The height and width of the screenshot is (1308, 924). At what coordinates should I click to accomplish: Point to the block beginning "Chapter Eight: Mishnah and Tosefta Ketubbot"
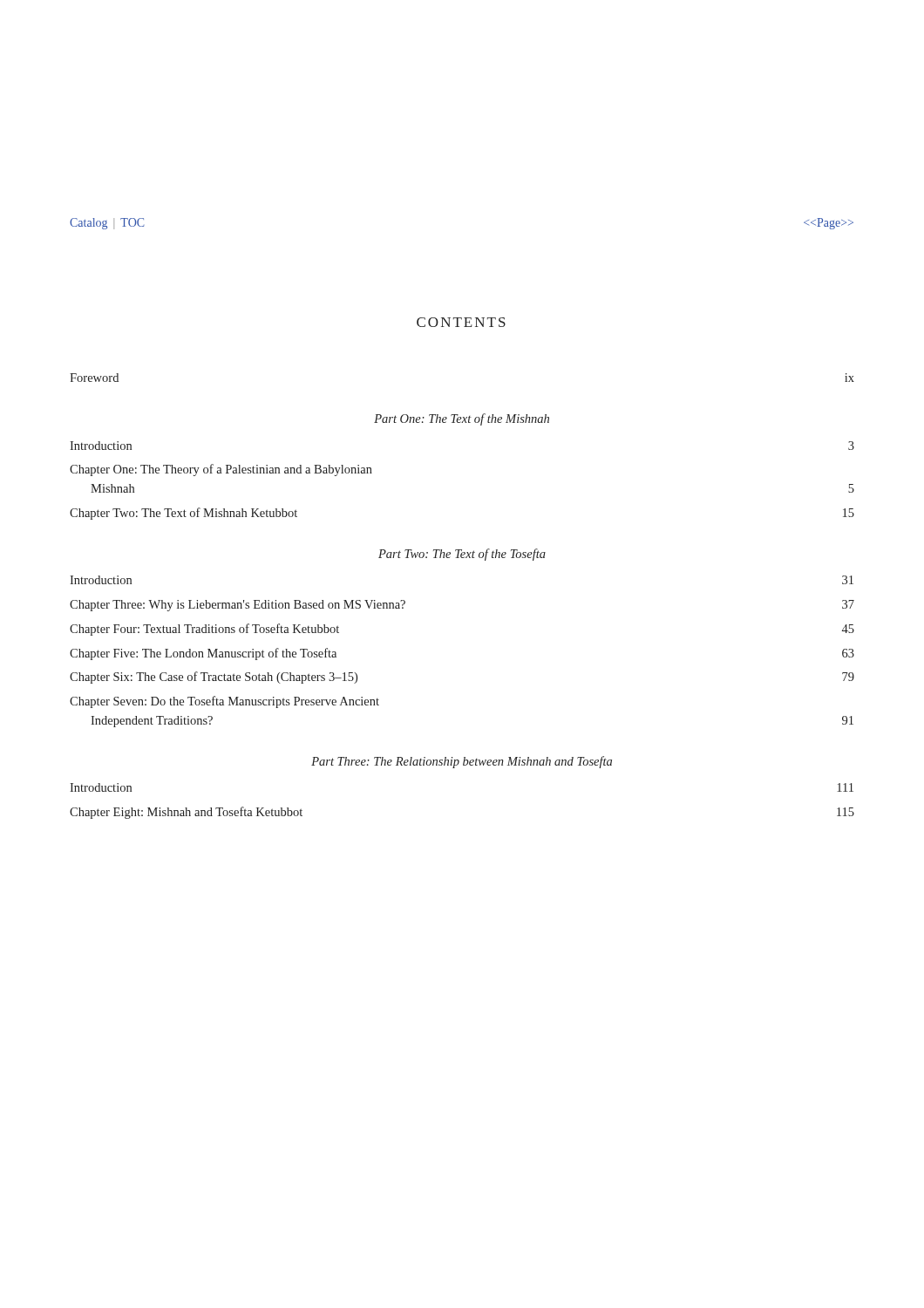186,812
